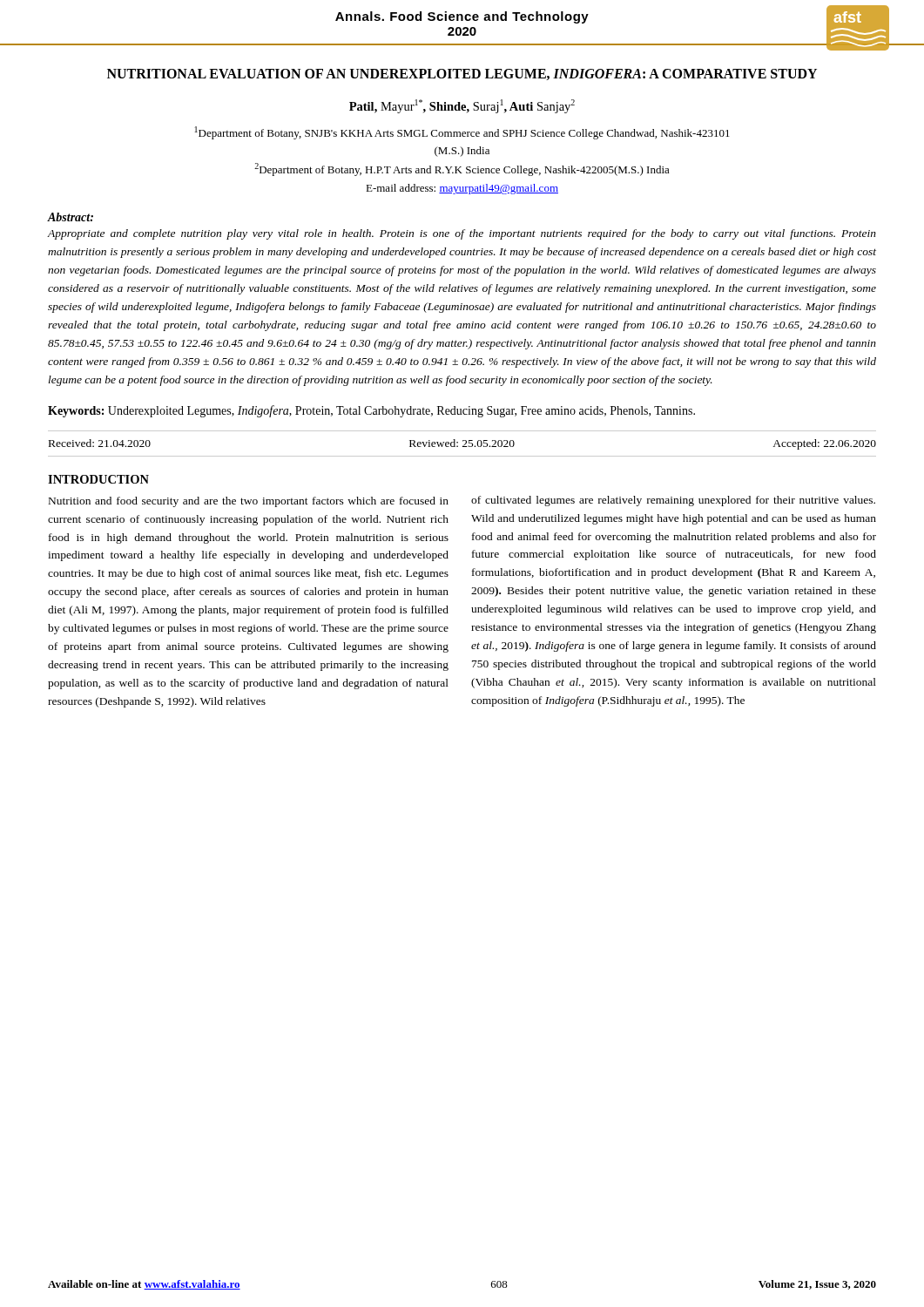The width and height of the screenshot is (924, 1307).
Task: Find the region starting "Nutrition and food"
Action: [248, 601]
